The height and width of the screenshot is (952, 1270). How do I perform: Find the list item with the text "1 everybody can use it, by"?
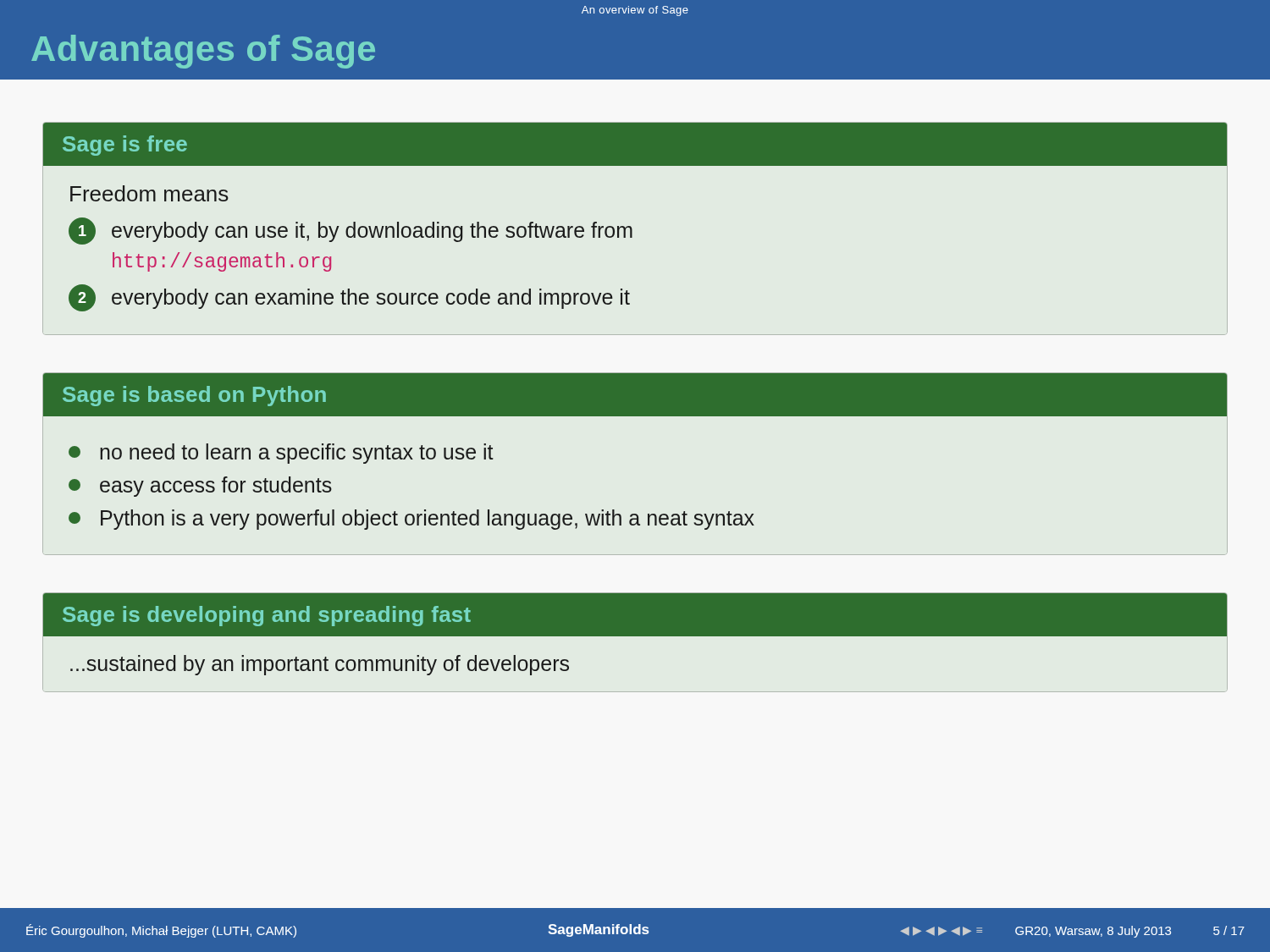[351, 246]
